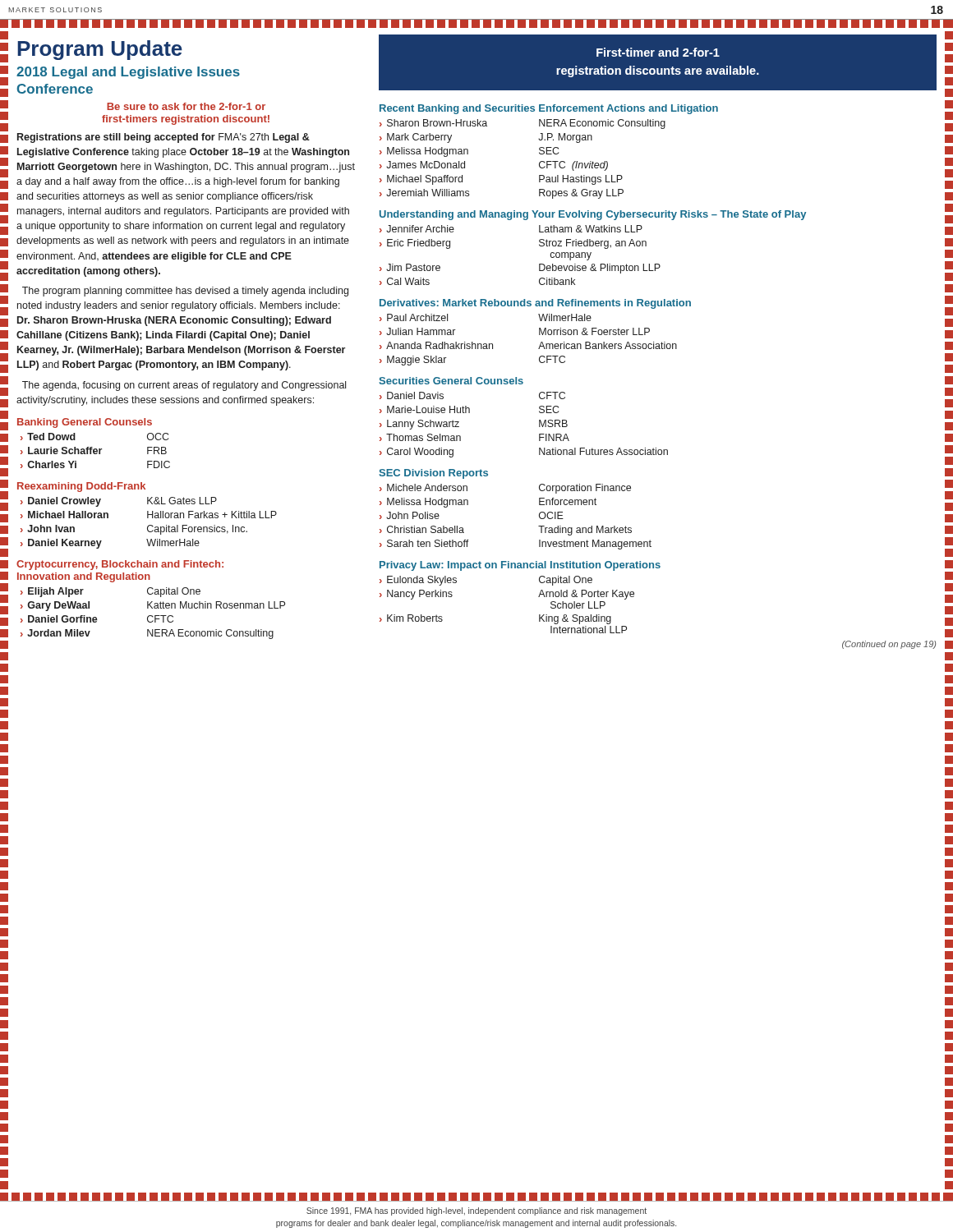Locate the block starting "SEC Division Reports"
Screen dimensions: 1232x953
(x=433, y=474)
